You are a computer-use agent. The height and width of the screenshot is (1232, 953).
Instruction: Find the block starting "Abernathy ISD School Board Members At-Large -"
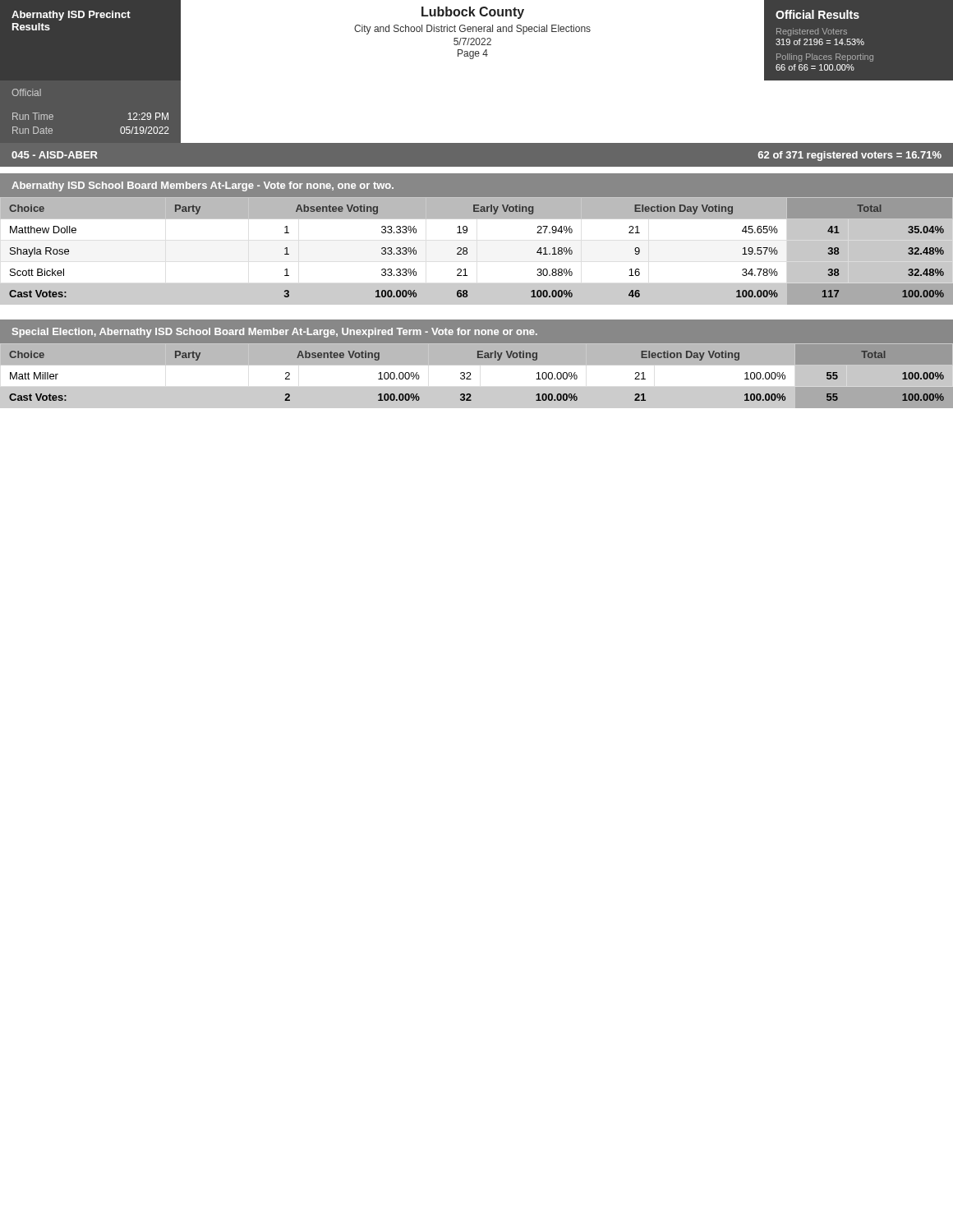203,185
